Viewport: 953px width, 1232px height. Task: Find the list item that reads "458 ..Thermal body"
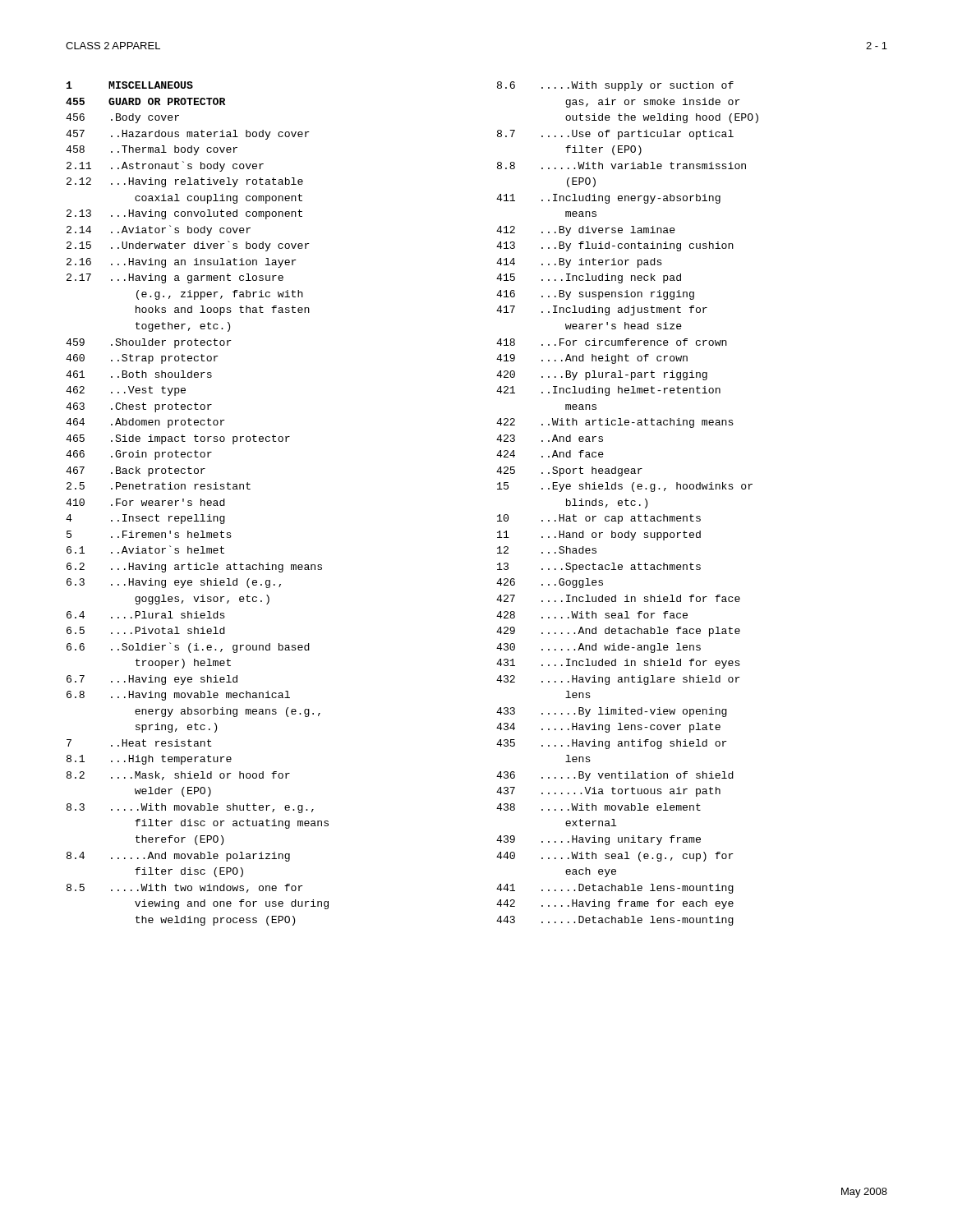152,150
